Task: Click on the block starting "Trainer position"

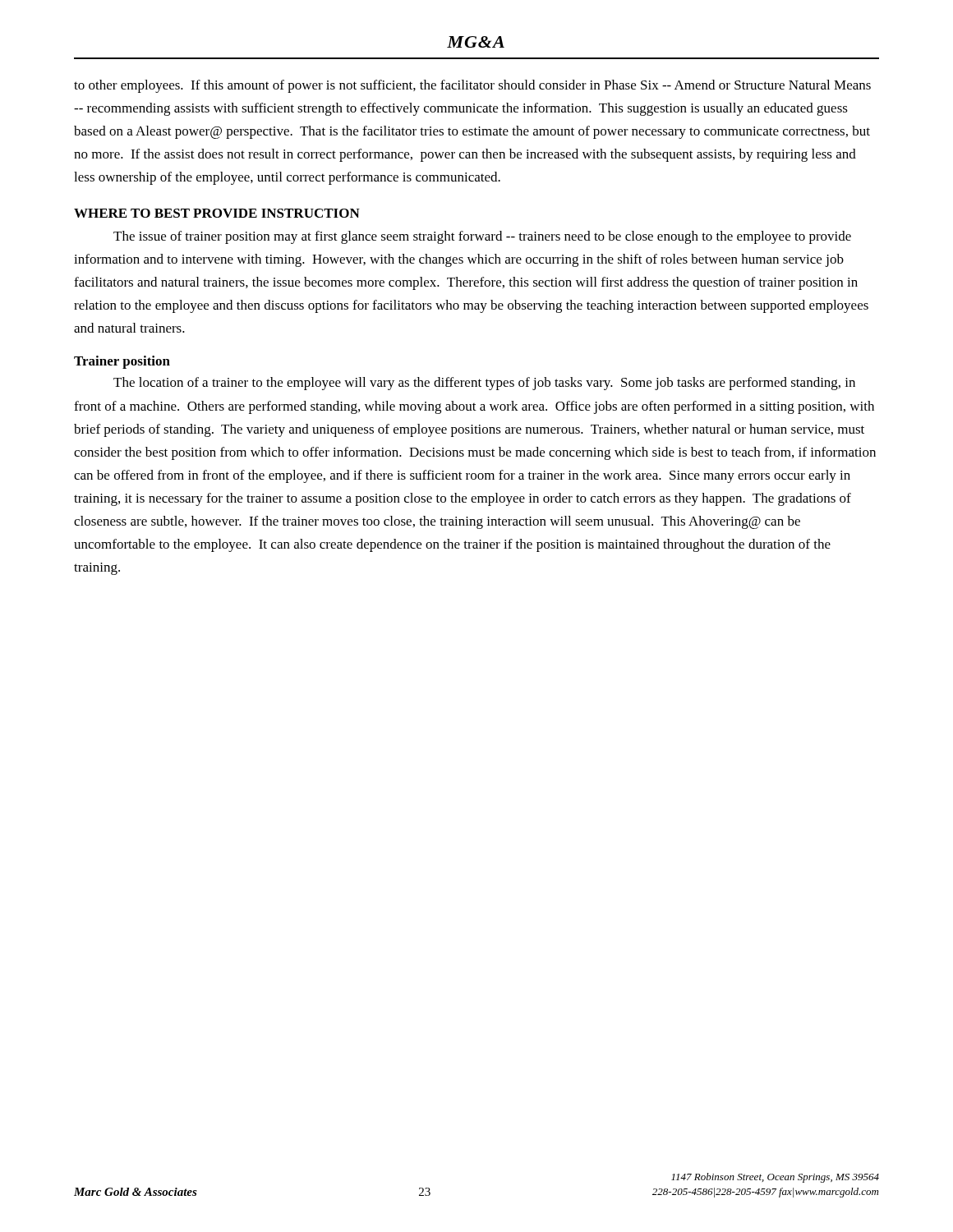Action: (x=122, y=361)
